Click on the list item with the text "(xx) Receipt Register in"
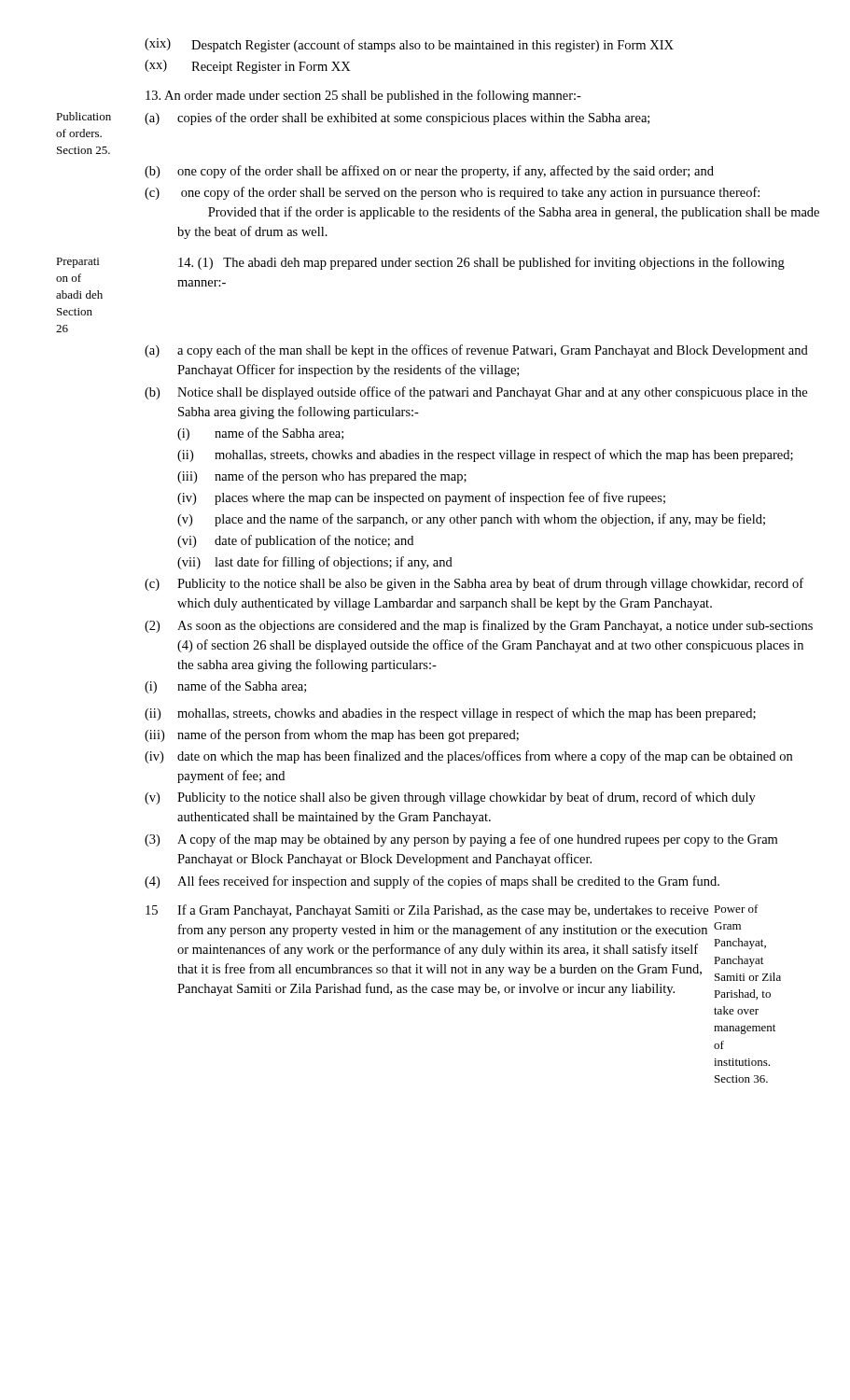This screenshot has width=850, height=1400. point(248,67)
